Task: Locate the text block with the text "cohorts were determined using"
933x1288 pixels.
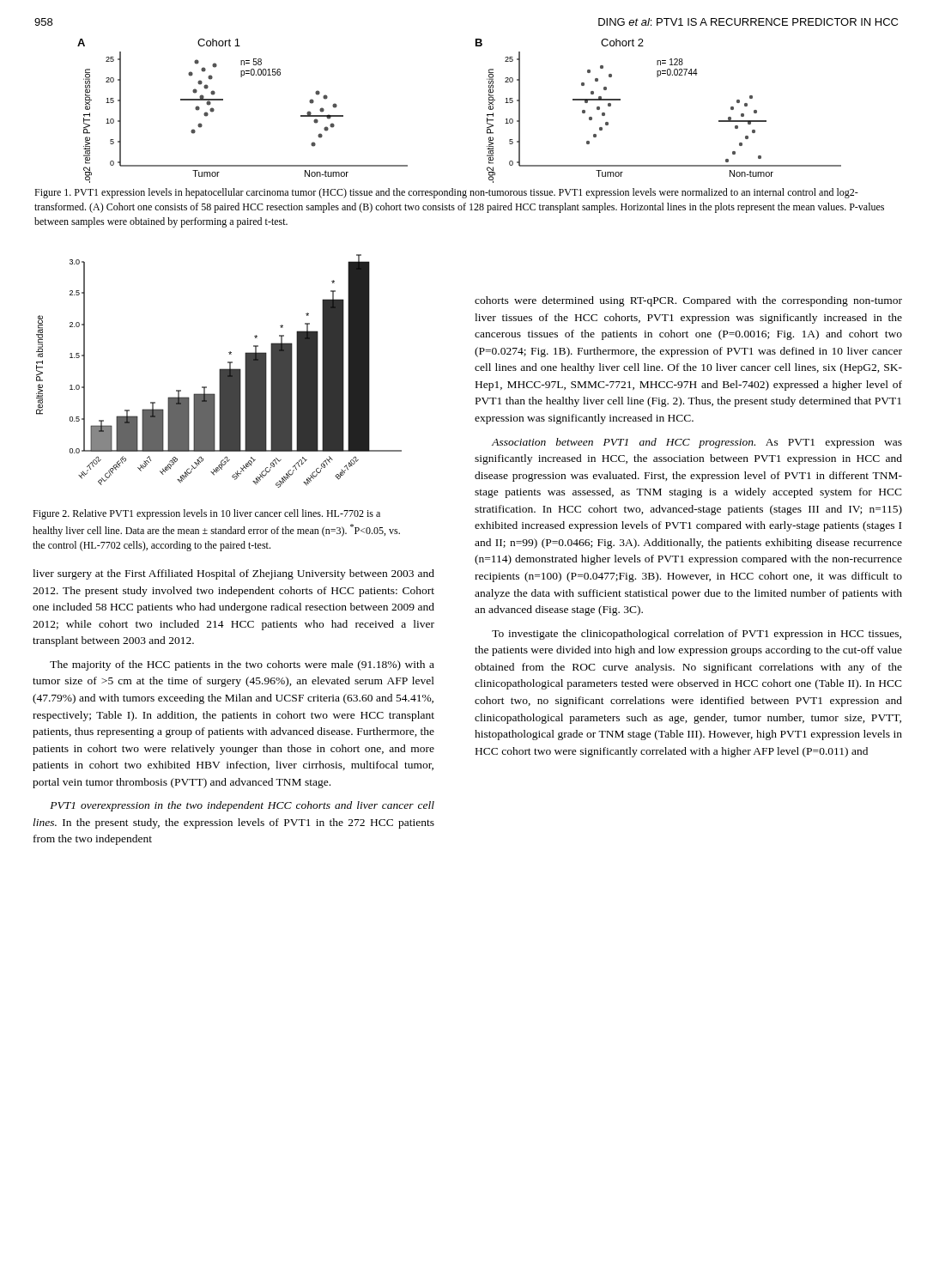Action: (x=688, y=526)
